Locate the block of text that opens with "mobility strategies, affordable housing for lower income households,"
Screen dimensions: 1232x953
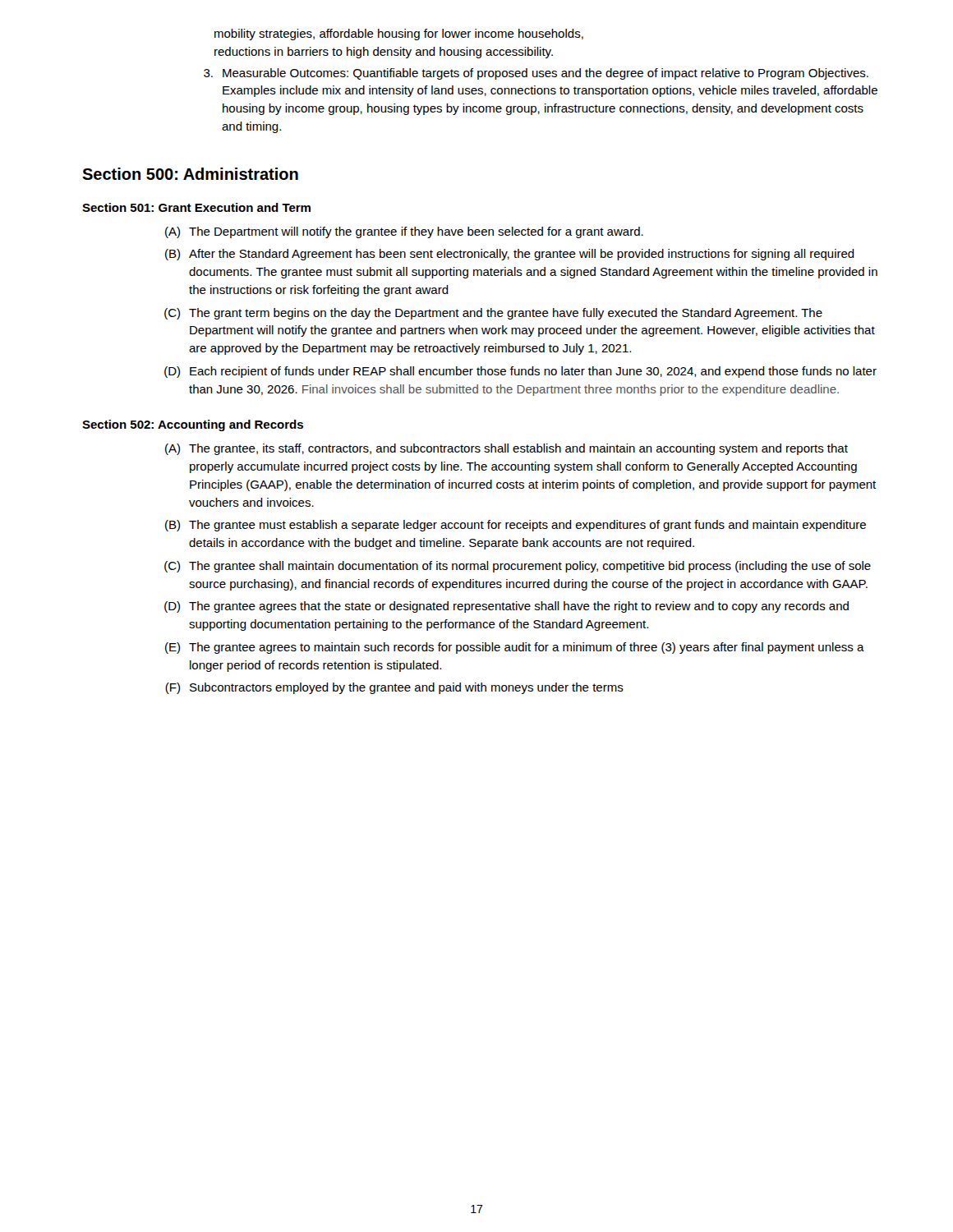pos(399,42)
